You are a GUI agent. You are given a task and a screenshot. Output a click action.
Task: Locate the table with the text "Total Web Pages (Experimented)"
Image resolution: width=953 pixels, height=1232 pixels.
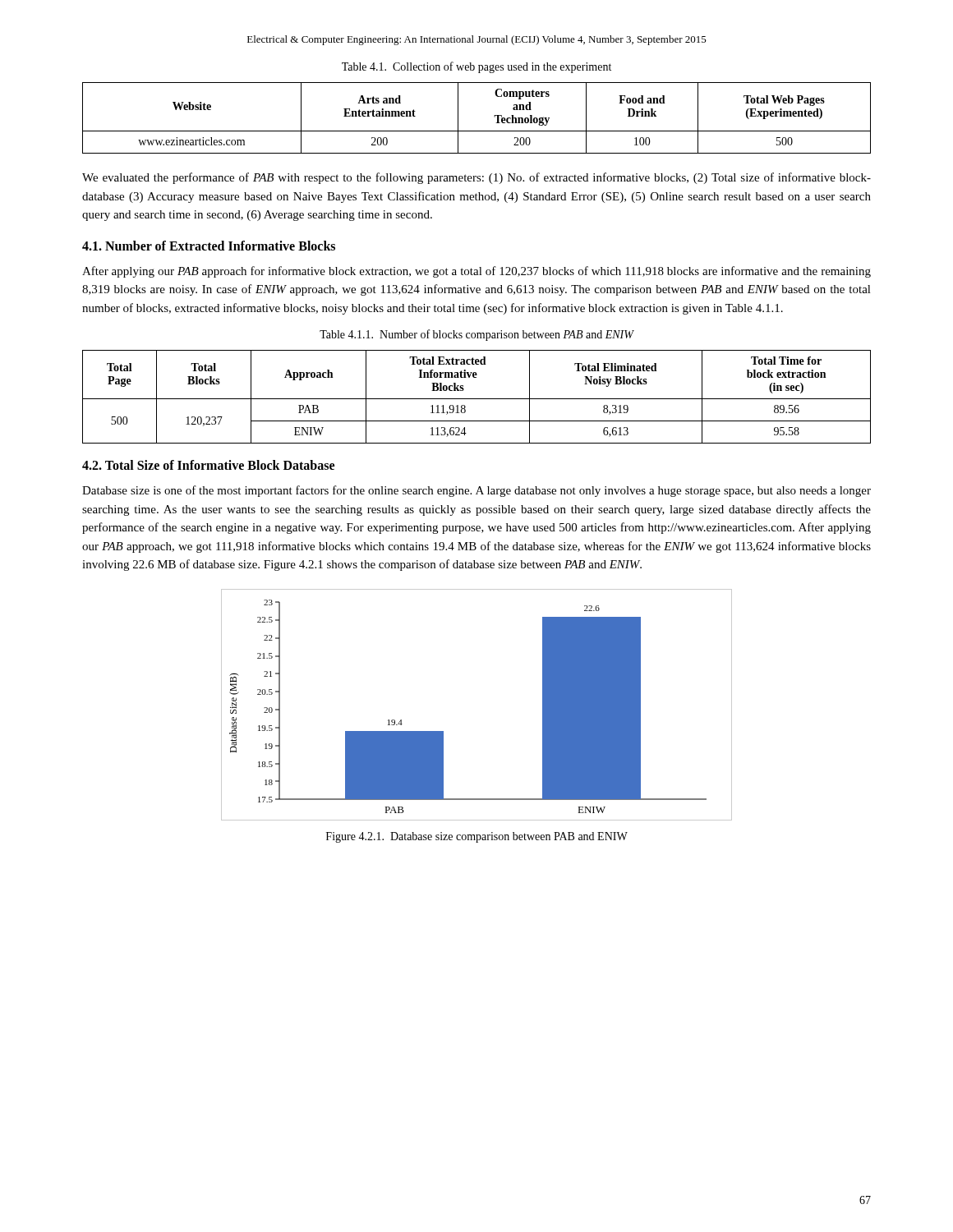point(476,118)
